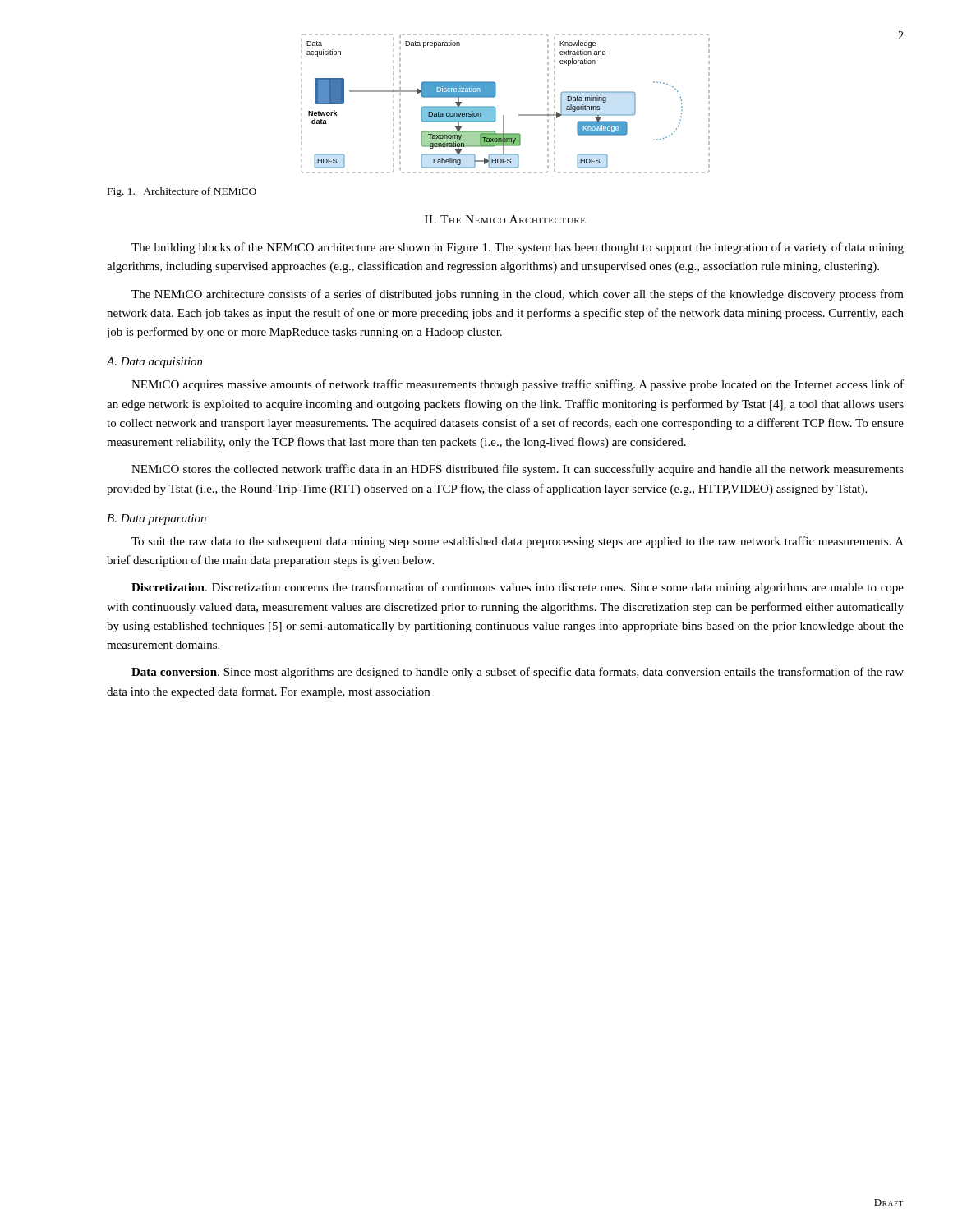The image size is (953, 1232).
Task: Click on the text block with the text "The NEMICO architecture consists of"
Action: [x=505, y=313]
